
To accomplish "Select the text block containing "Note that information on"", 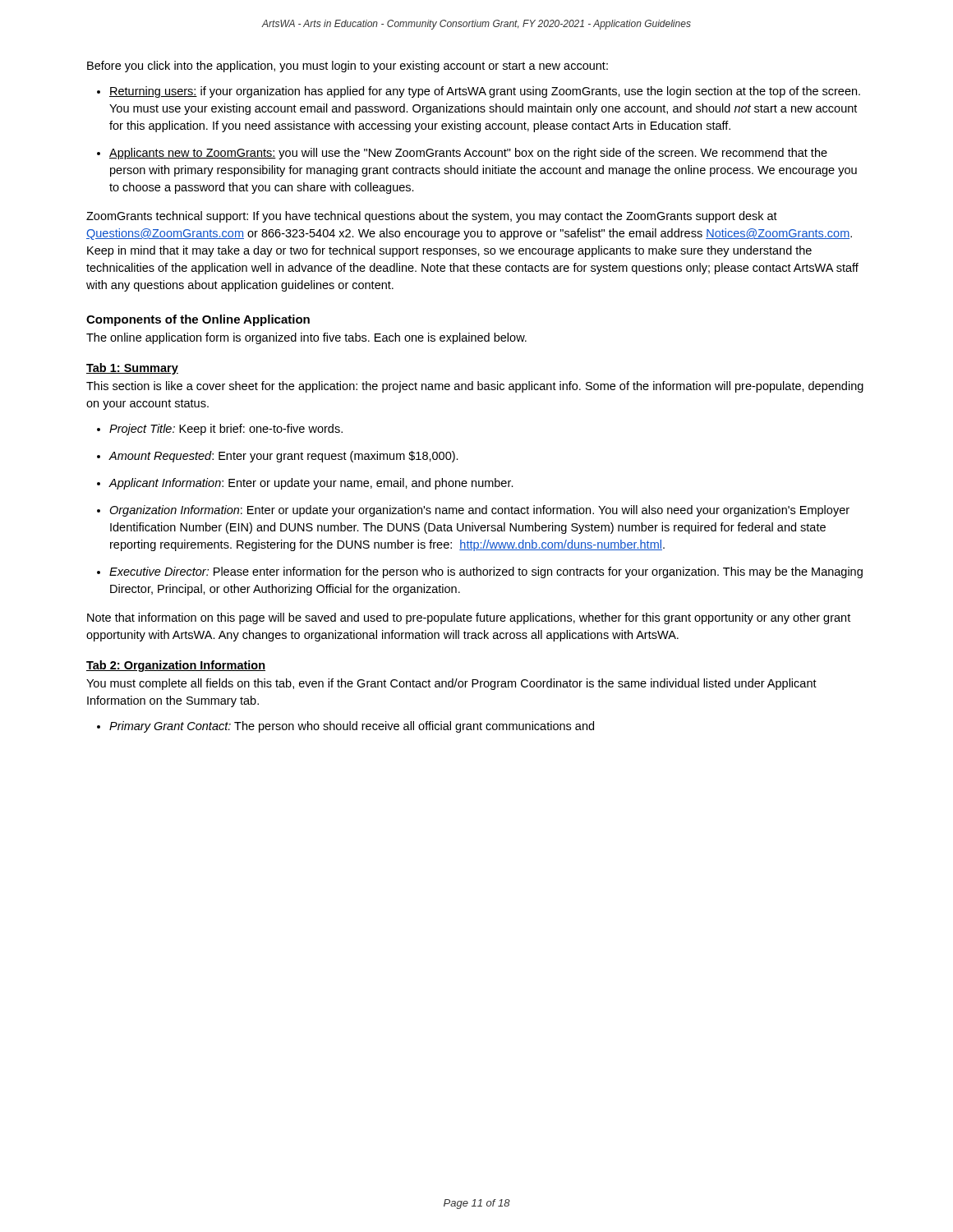I will tap(476, 627).
